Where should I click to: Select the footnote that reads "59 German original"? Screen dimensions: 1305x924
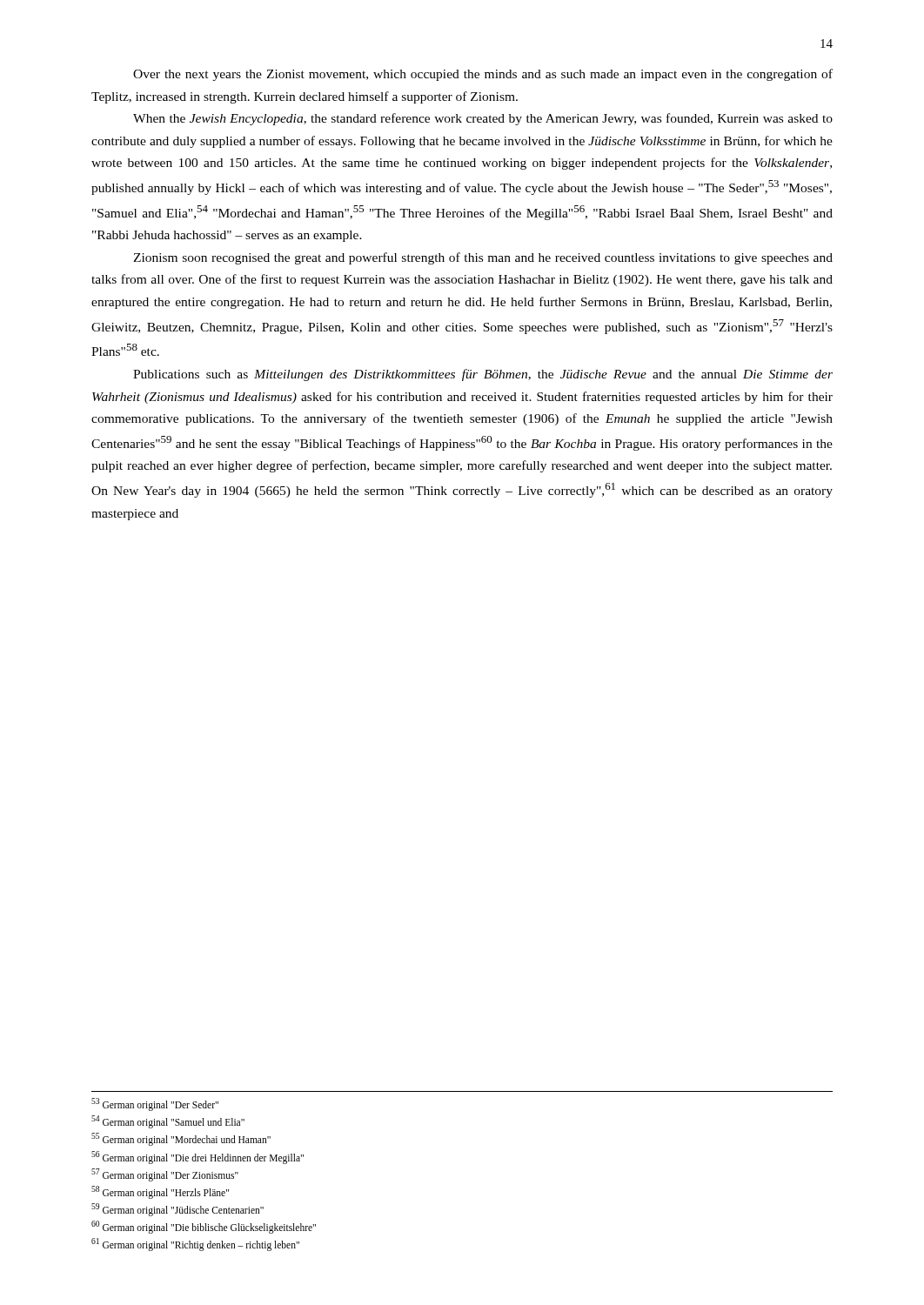[x=178, y=1208]
